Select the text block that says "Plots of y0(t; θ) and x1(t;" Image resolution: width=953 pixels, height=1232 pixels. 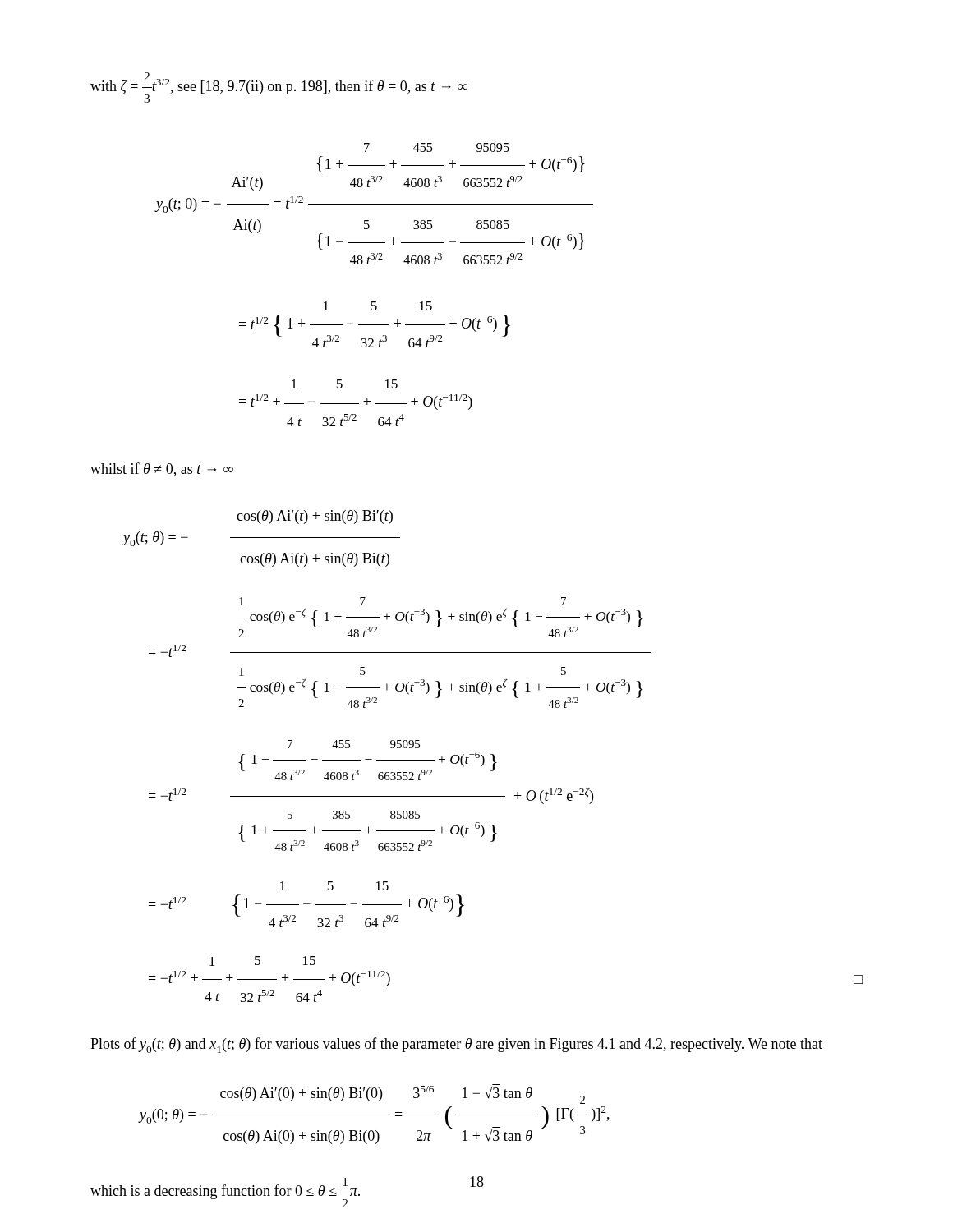(456, 1046)
